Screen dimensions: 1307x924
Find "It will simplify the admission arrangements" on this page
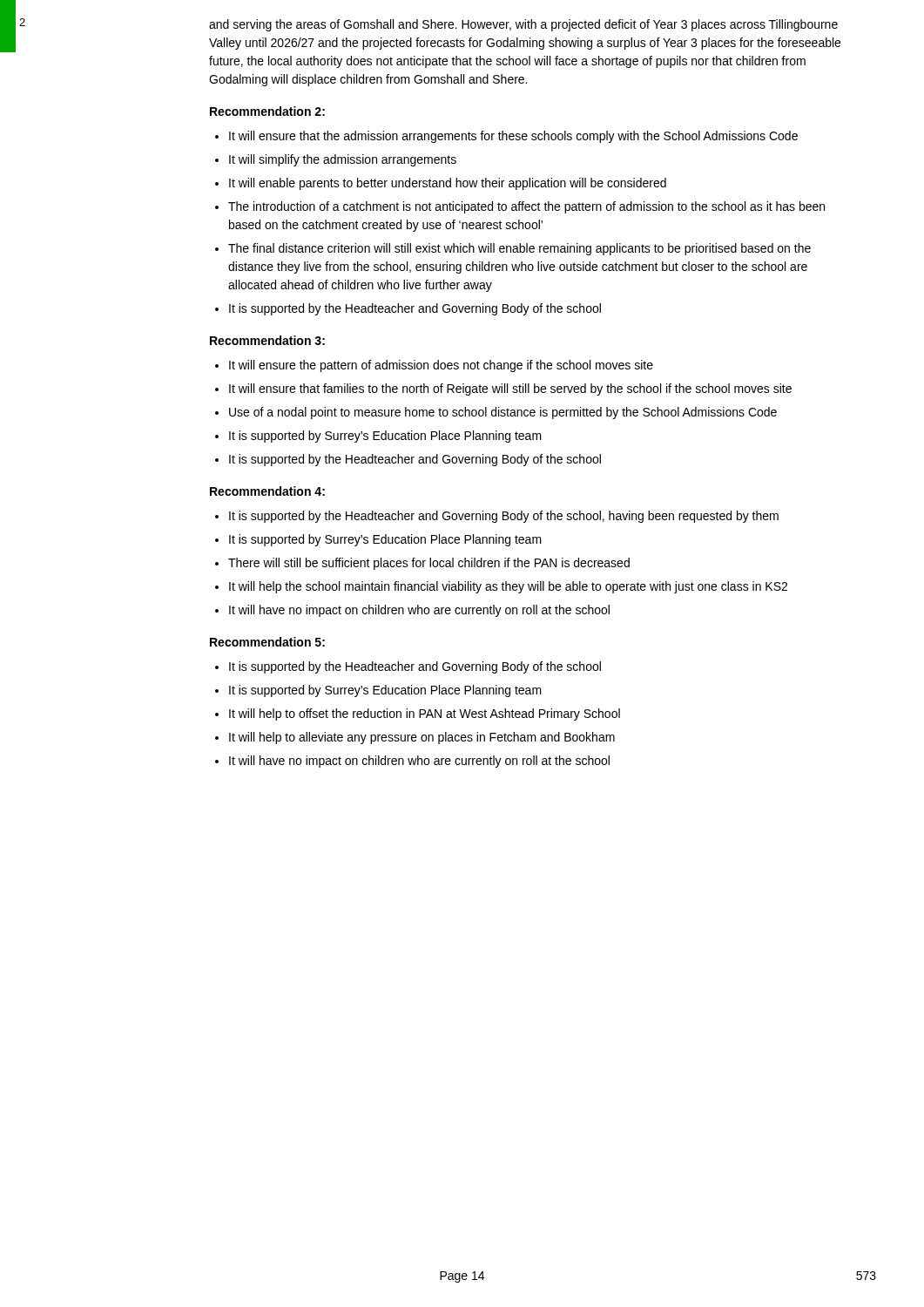342,159
